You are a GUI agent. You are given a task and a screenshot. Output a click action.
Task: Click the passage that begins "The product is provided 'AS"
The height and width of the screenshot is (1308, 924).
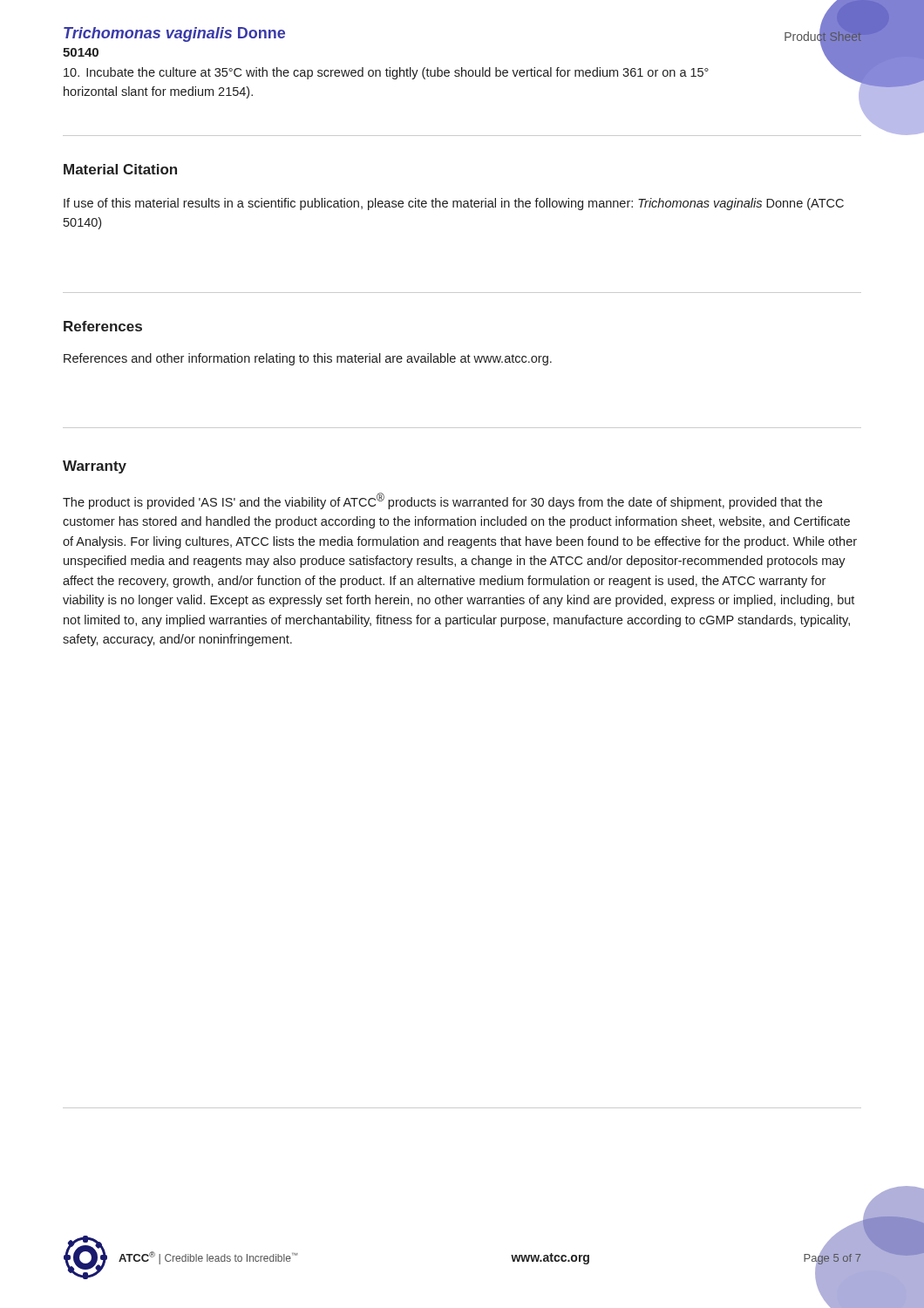pos(462,570)
